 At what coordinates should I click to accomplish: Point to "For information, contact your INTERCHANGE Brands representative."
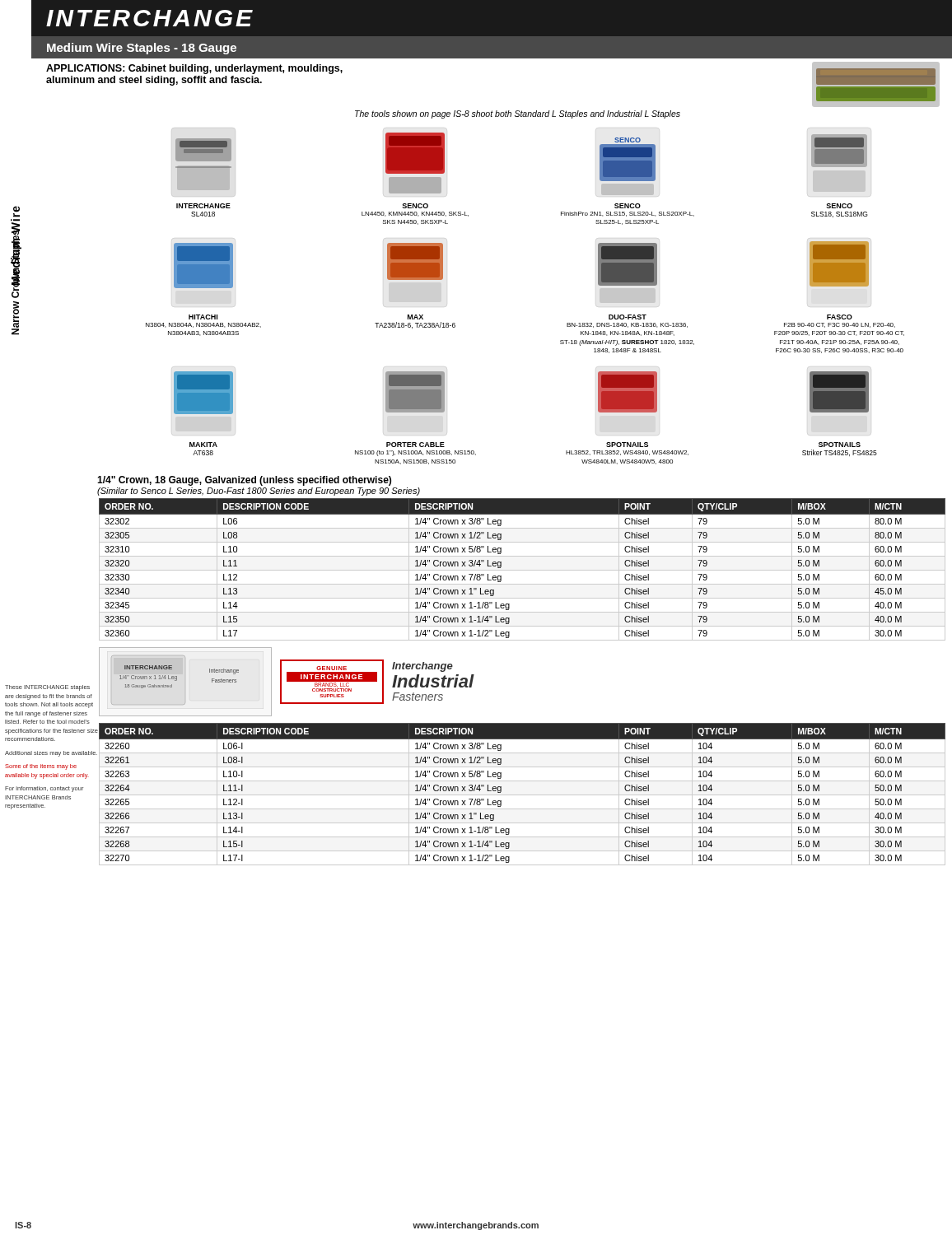(44, 797)
